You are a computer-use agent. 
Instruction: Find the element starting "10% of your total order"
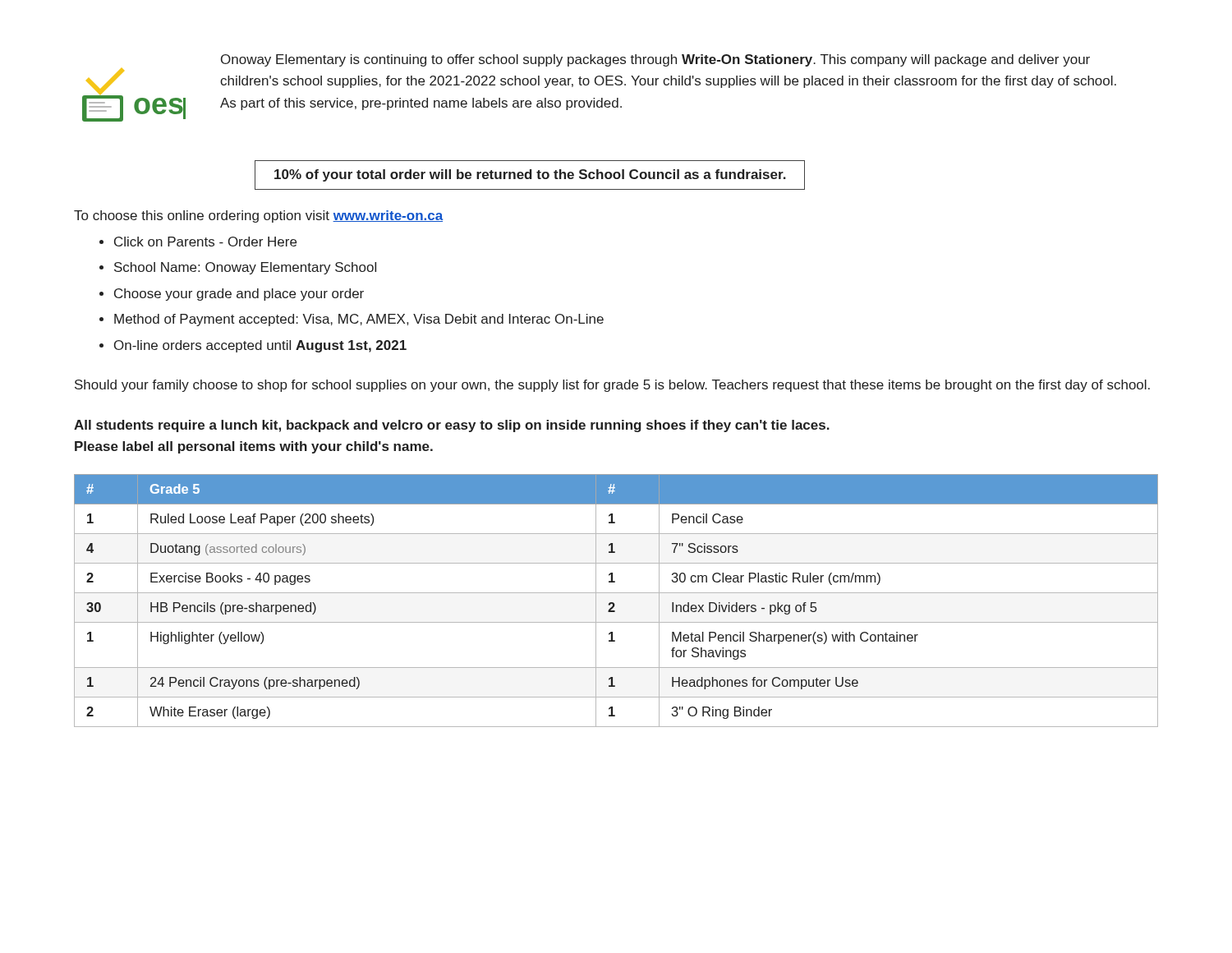(x=530, y=175)
